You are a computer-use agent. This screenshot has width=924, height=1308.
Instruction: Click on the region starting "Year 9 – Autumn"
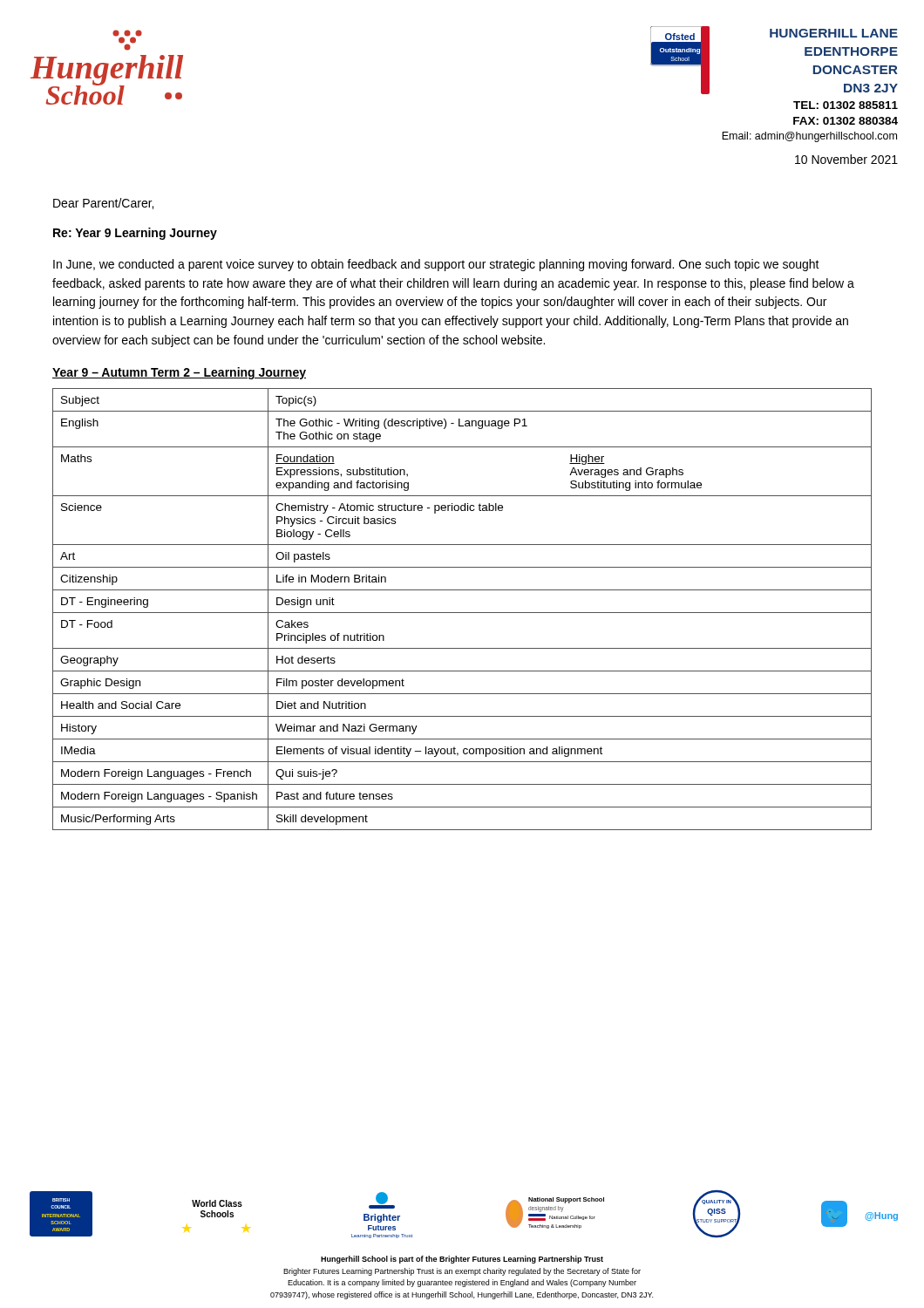point(179,373)
